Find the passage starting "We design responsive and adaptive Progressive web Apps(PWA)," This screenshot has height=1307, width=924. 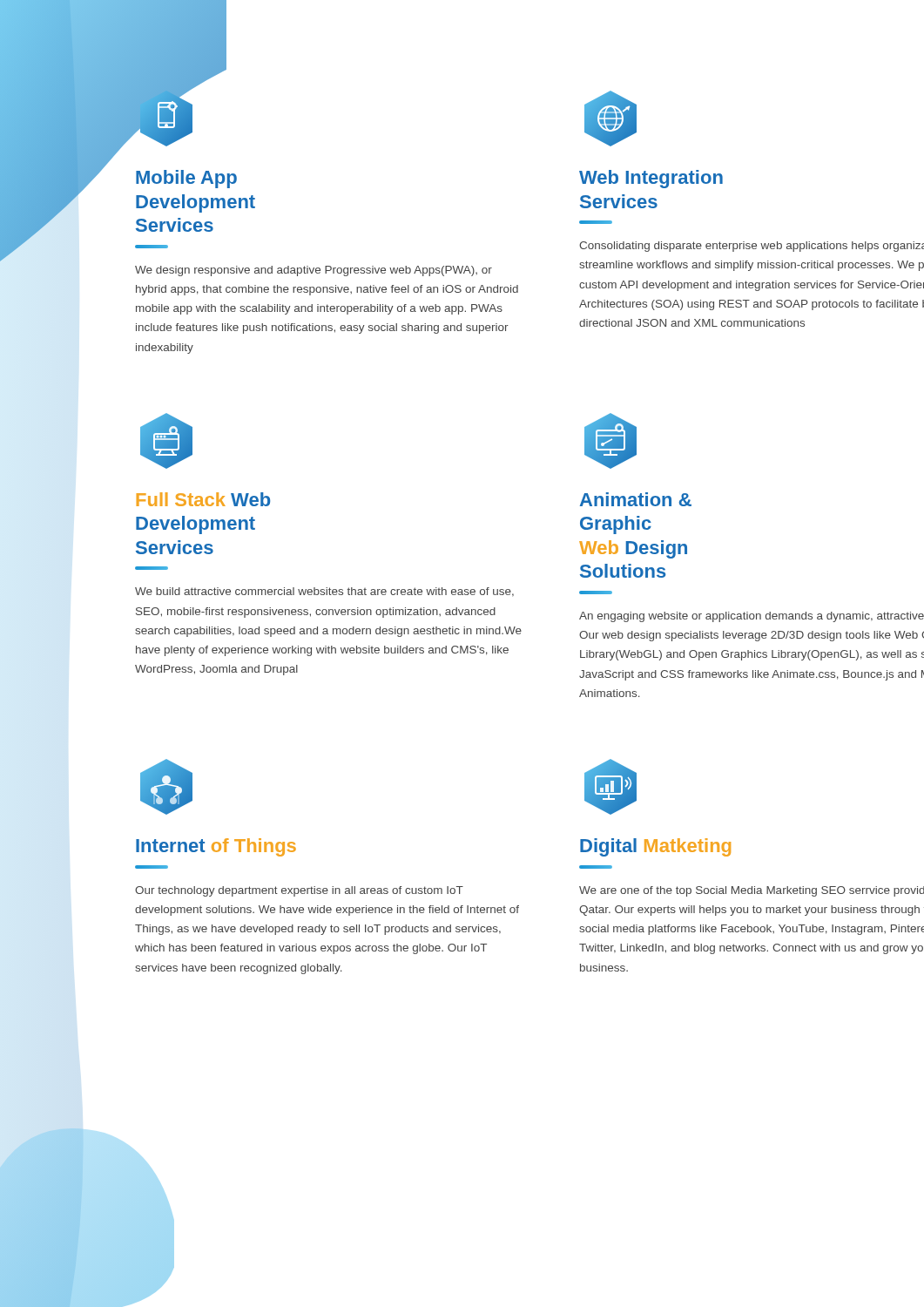pyautogui.click(x=327, y=308)
